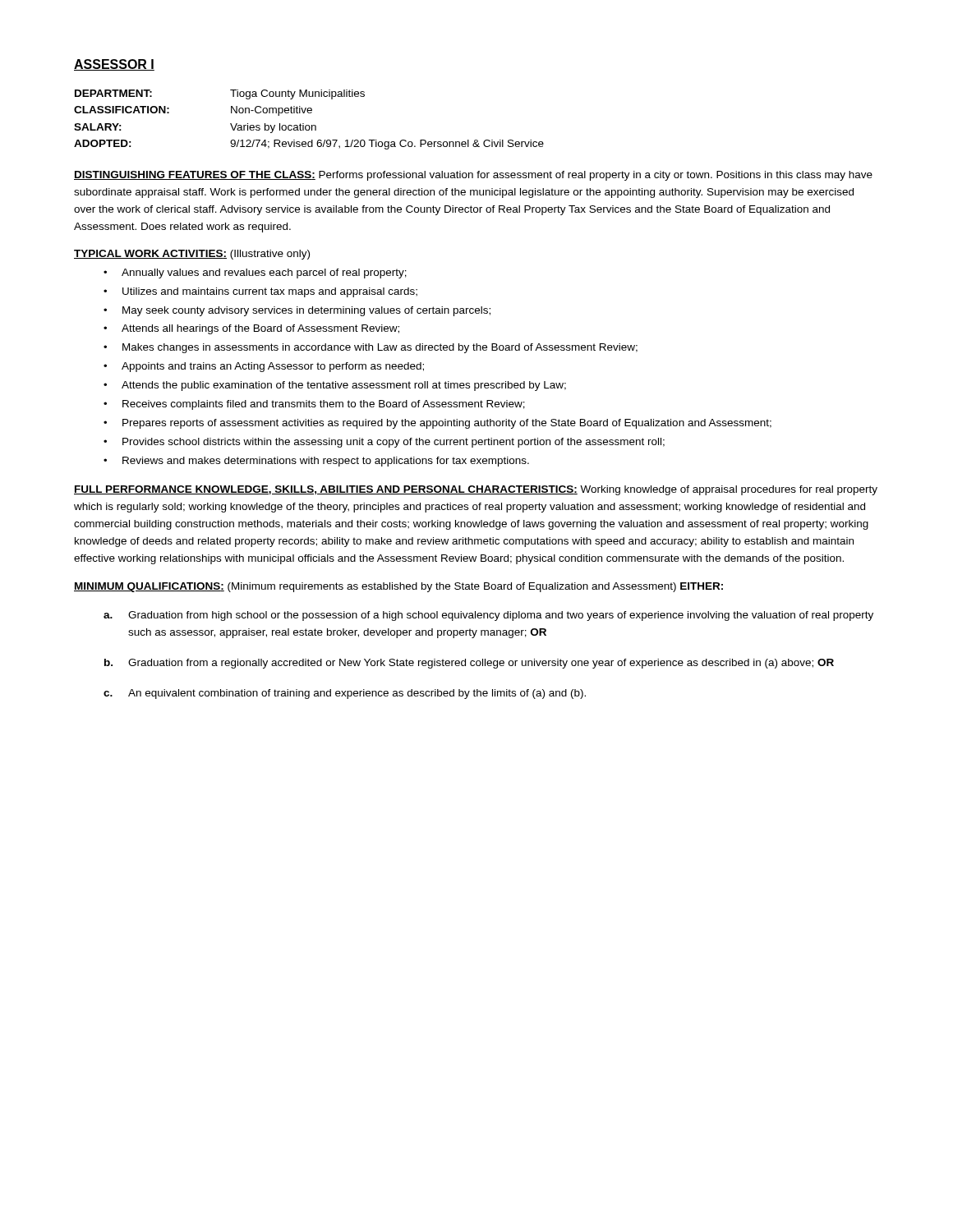Click on the text block starting "c. An equivalent combination of training and"
This screenshot has width=953, height=1232.
tap(345, 694)
